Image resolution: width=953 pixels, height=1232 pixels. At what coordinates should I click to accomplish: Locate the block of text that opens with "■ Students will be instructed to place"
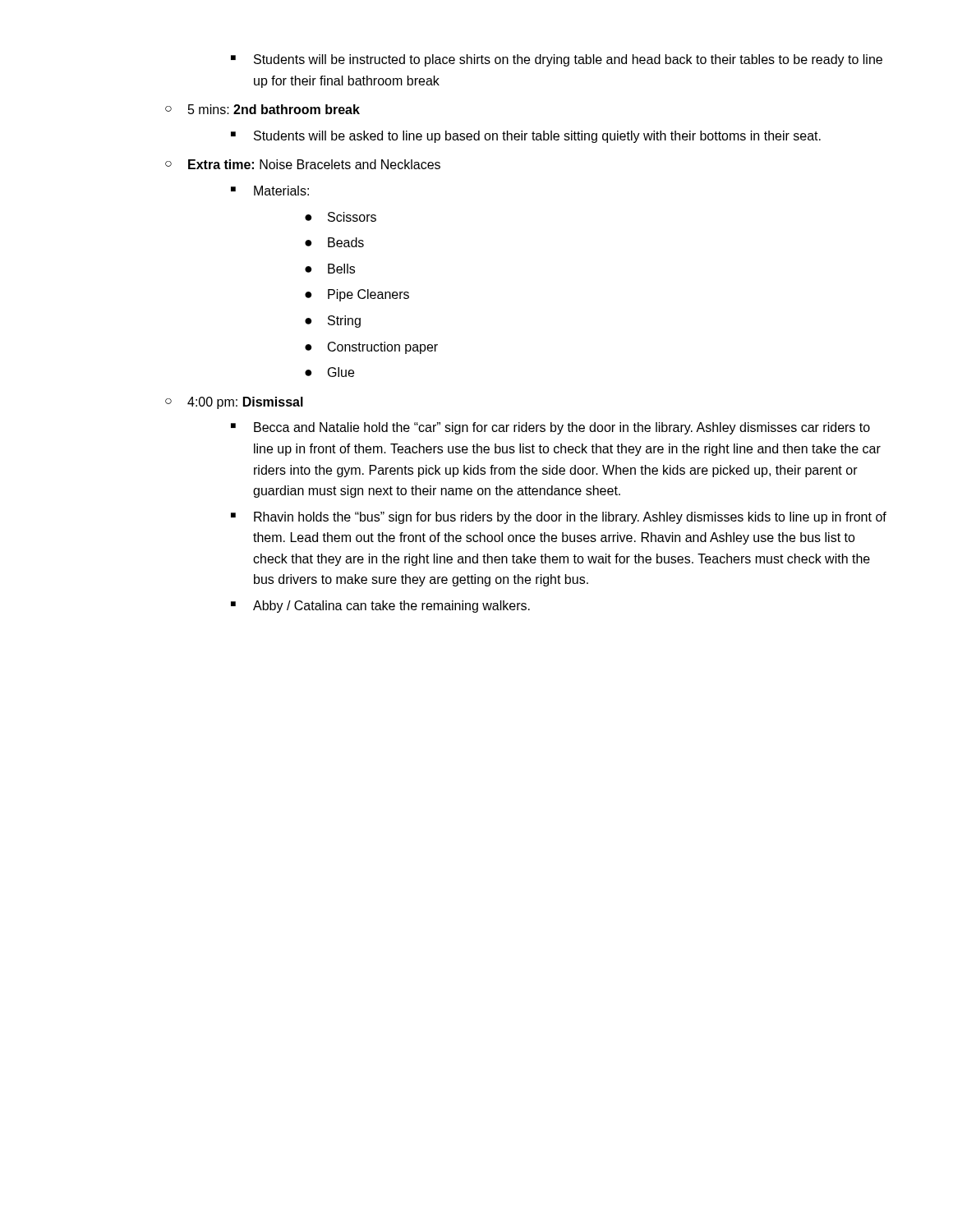pyautogui.click(x=559, y=70)
